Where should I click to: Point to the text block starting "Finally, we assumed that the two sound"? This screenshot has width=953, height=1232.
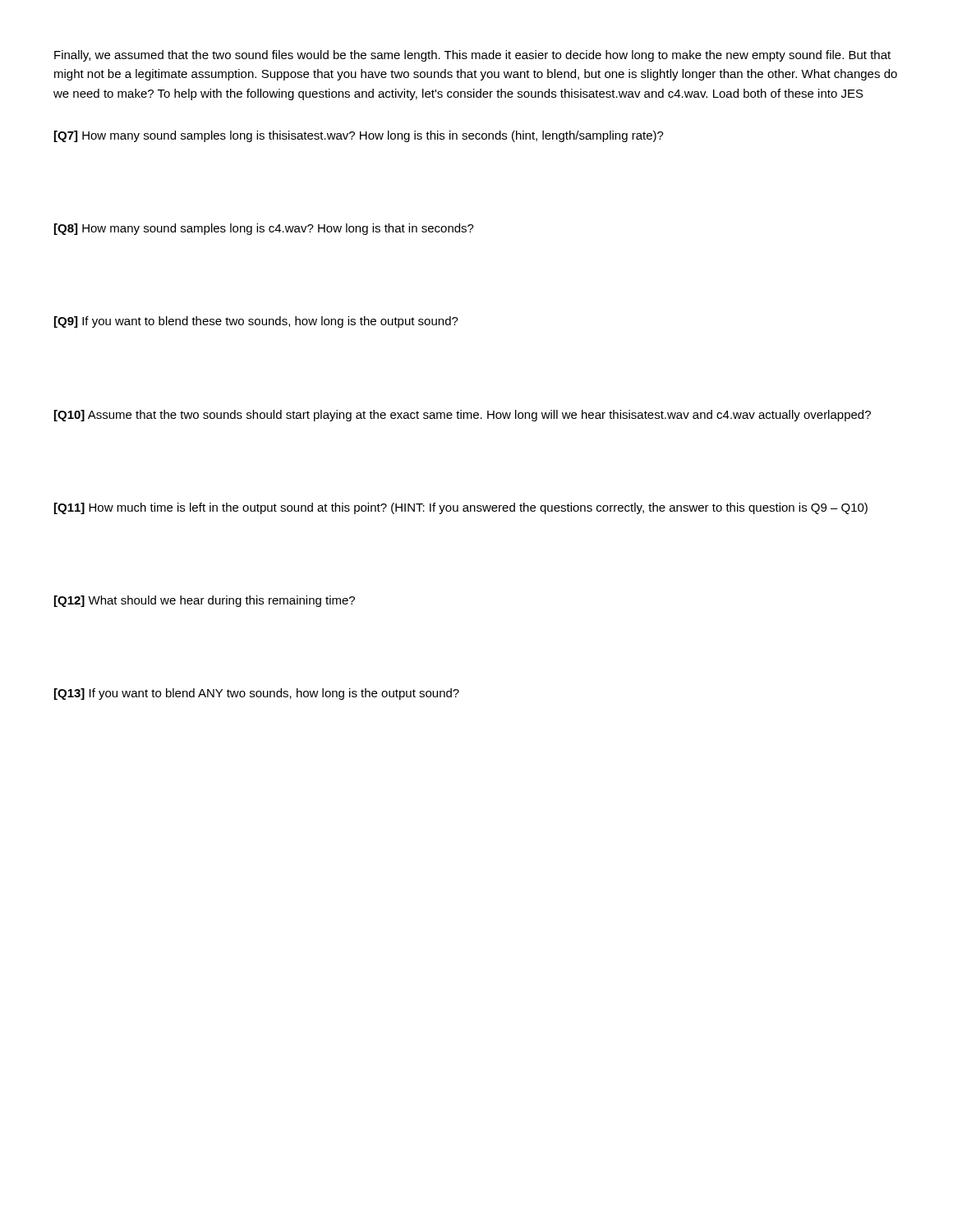[475, 74]
